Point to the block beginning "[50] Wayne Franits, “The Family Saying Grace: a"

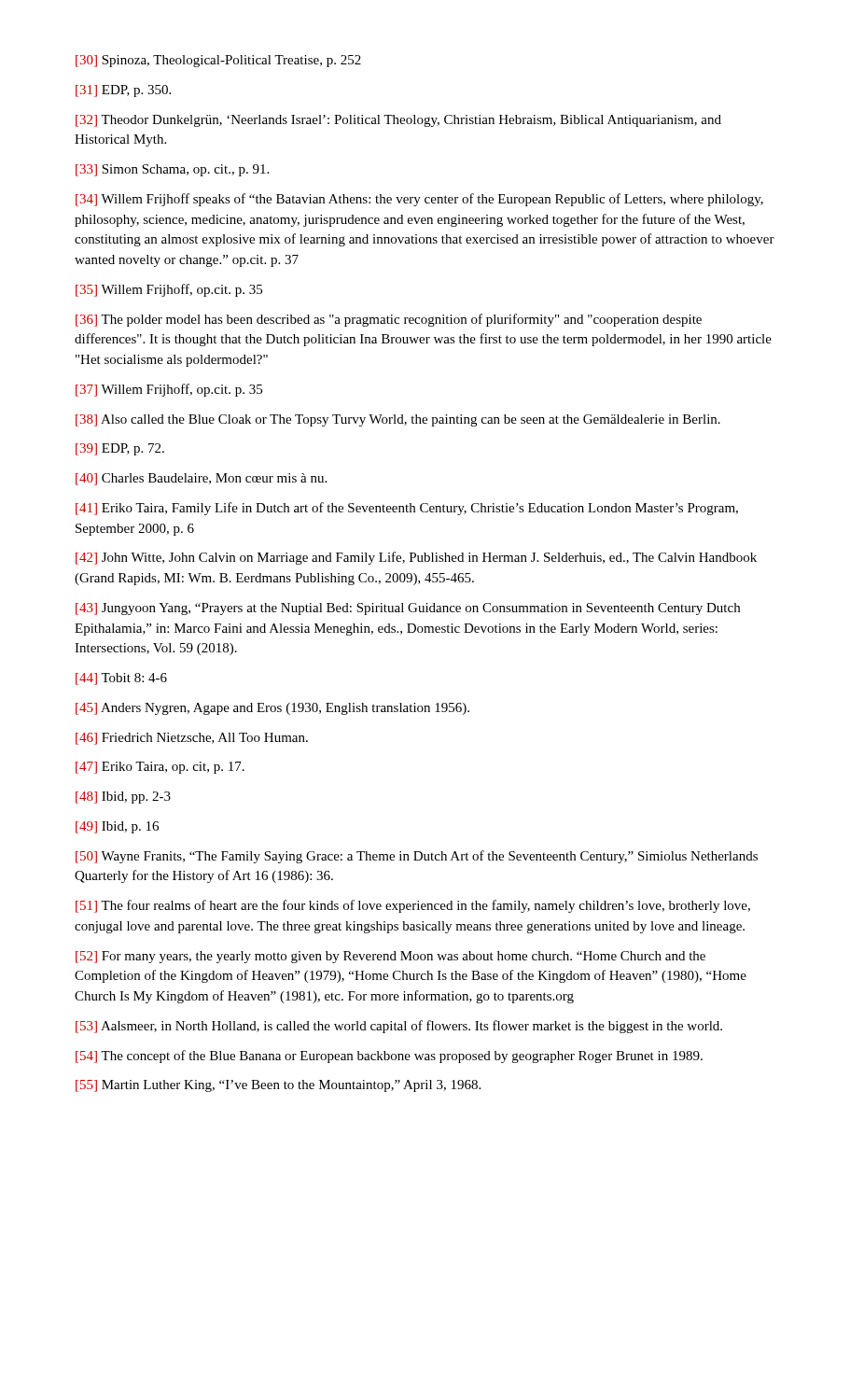pyautogui.click(x=416, y=866)
